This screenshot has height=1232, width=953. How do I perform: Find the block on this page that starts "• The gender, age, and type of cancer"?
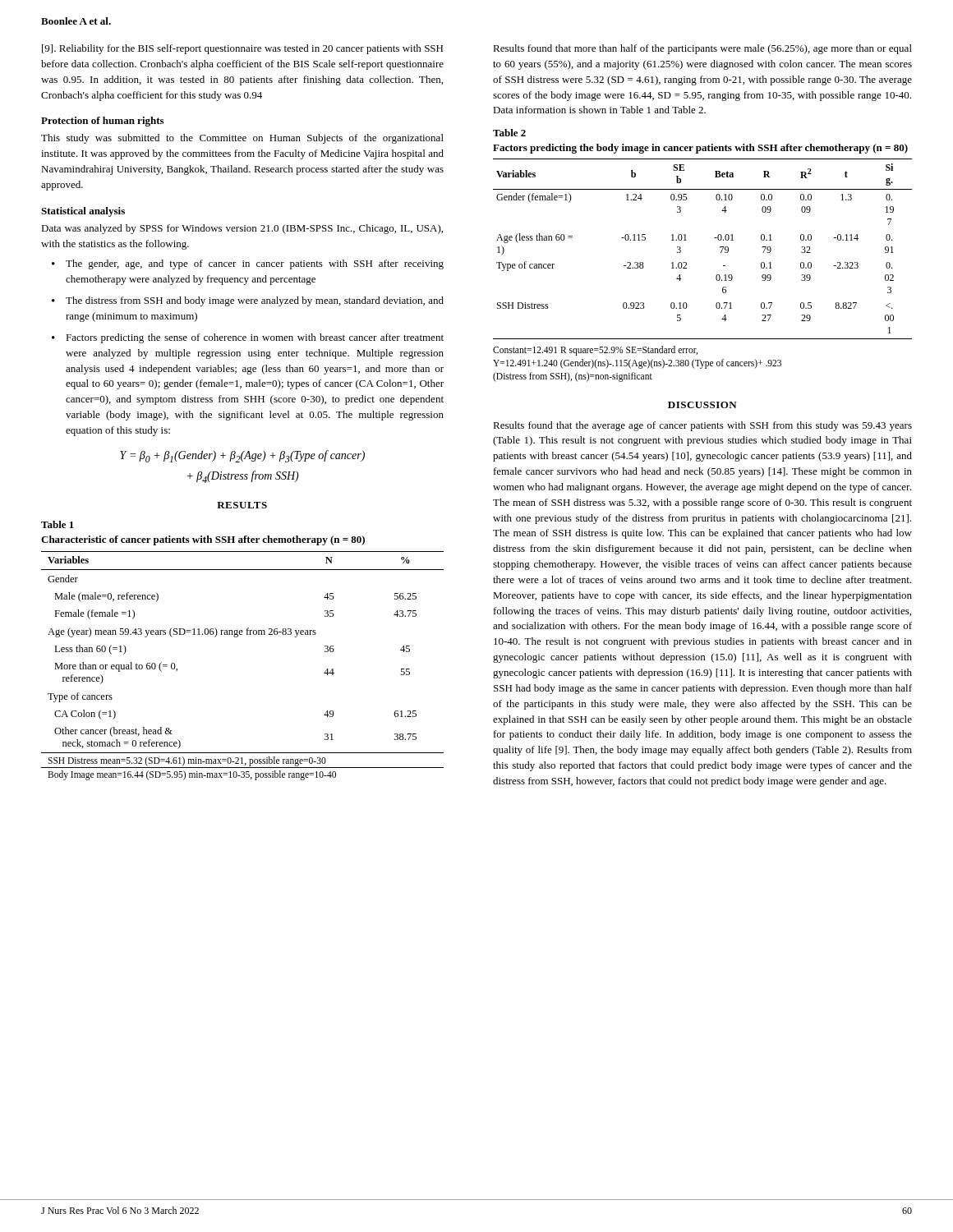(x=247, y=272)
